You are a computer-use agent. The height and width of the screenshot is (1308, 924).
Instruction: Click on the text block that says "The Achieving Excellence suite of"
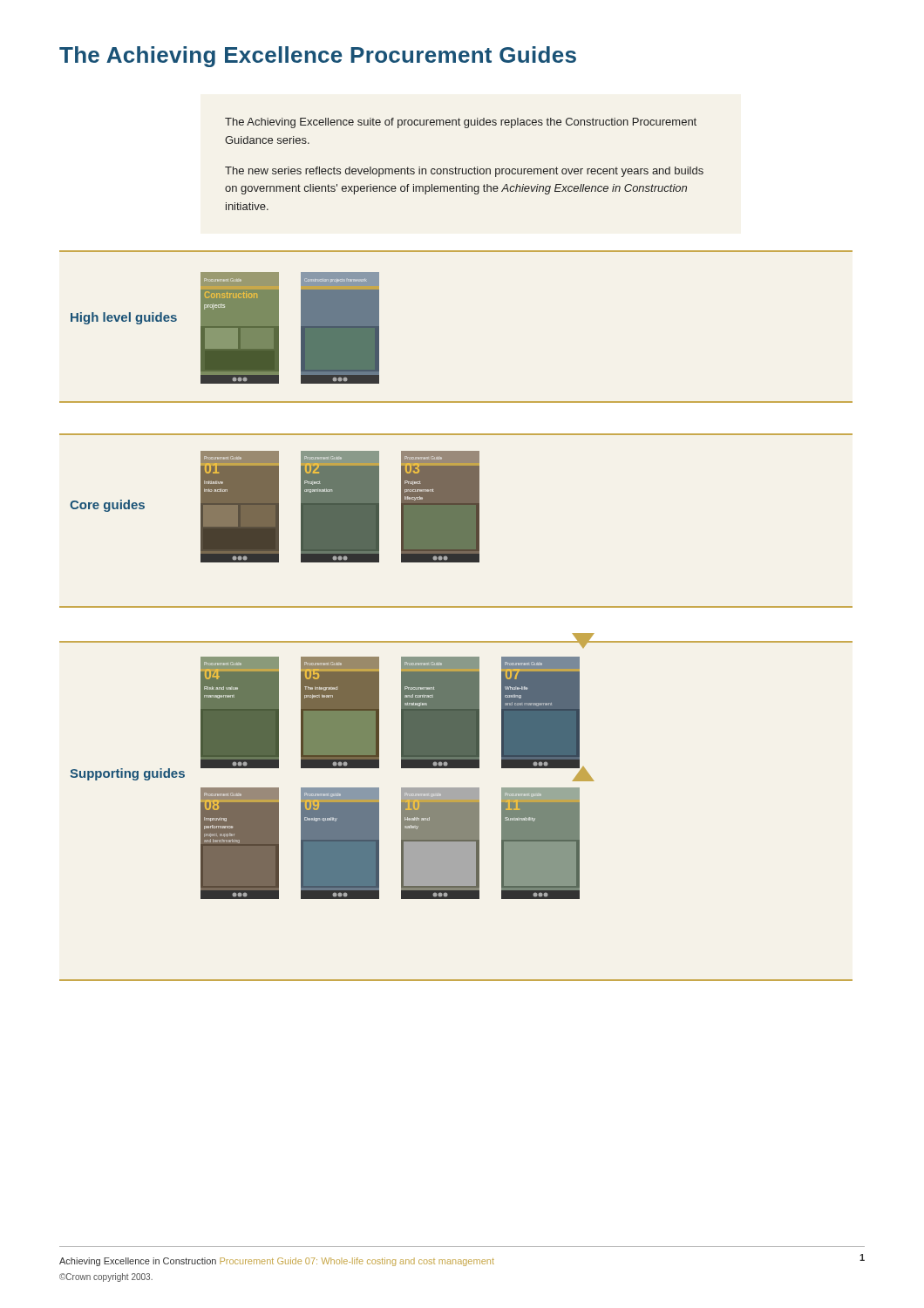(471, 165)
